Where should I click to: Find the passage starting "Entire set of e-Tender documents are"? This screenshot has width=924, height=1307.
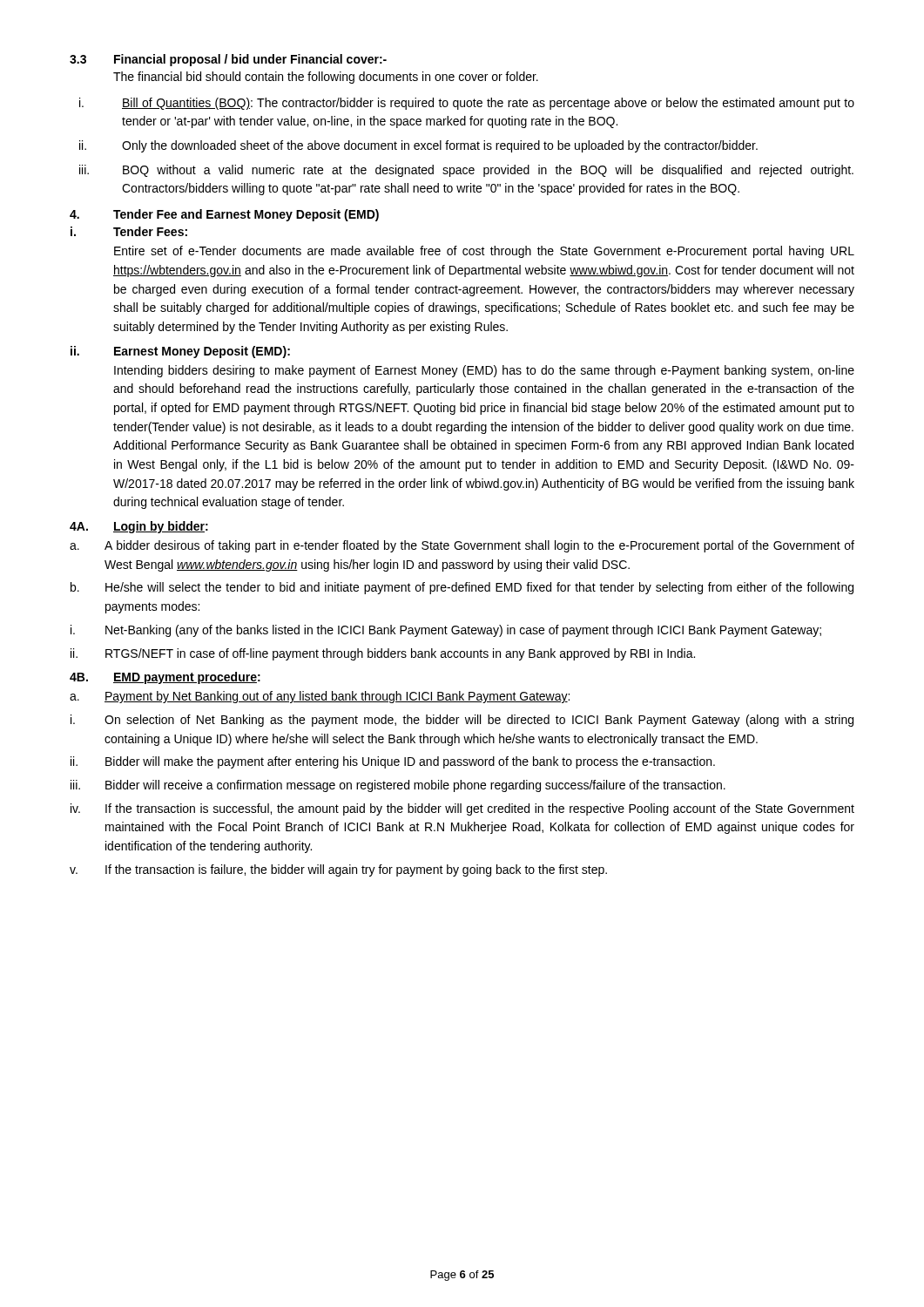484,289
